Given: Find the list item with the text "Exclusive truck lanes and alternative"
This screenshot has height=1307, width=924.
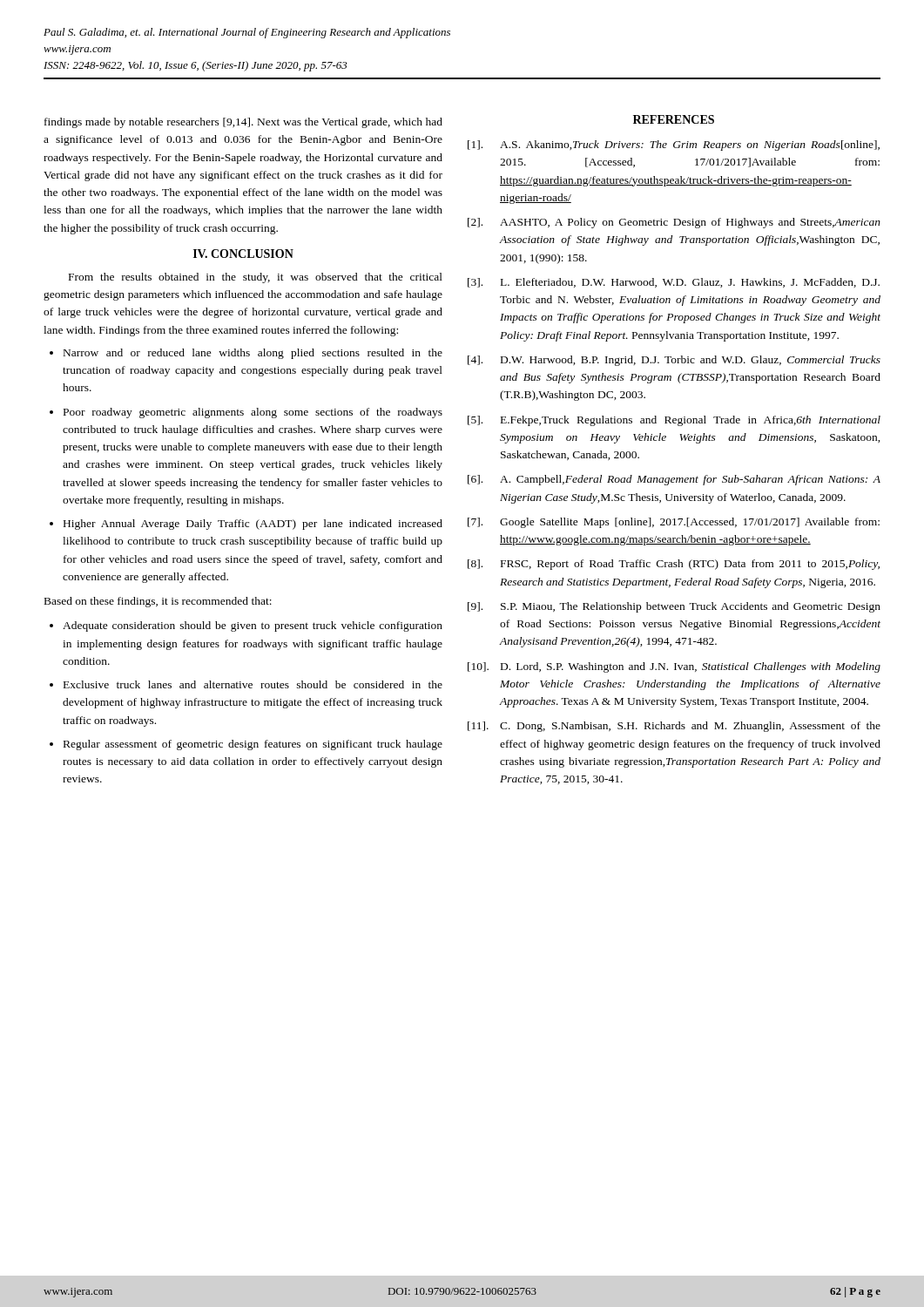Looking at the screenshot, I should (x=253, y=702).
